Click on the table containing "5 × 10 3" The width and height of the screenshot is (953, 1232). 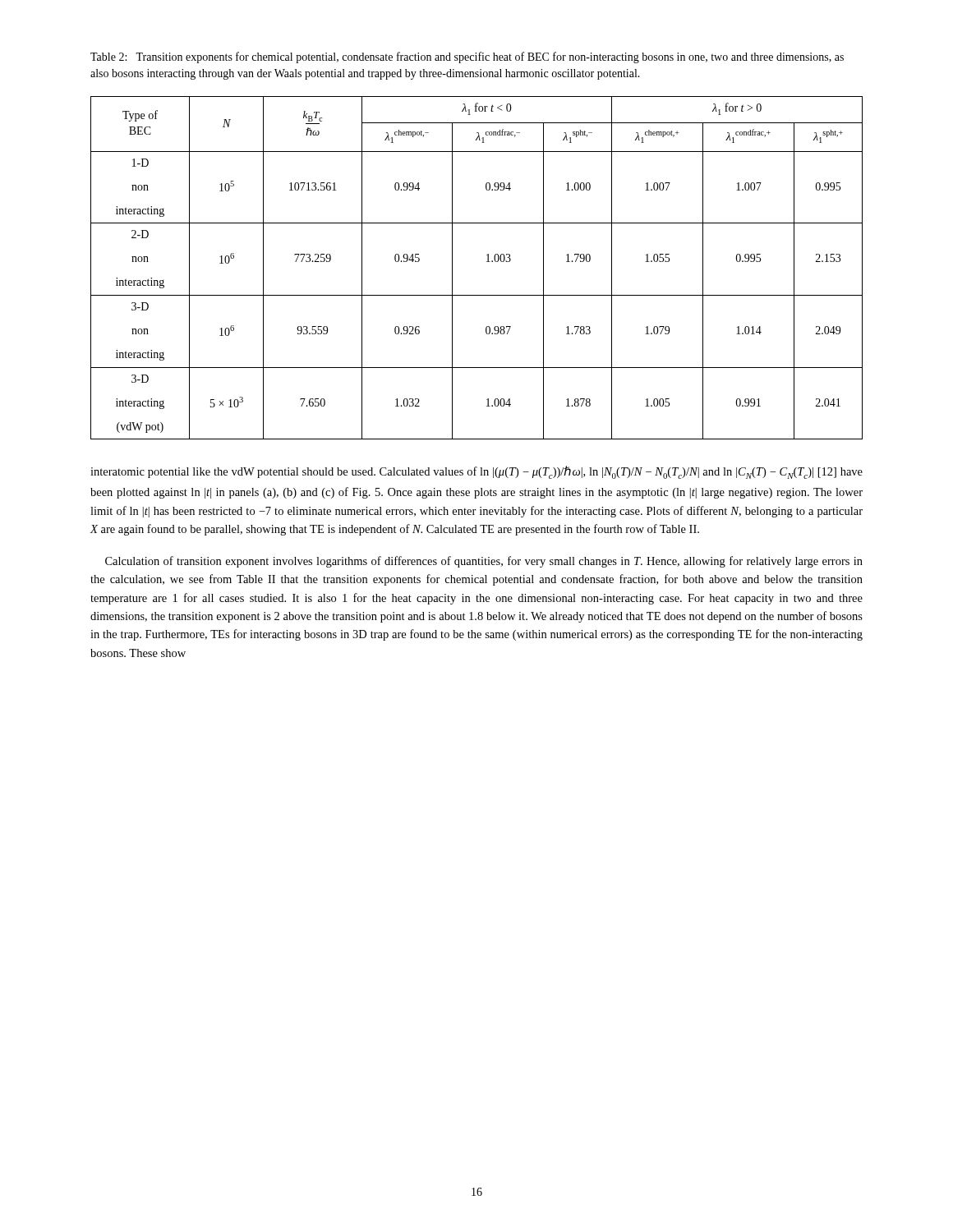(x=476, y=268)
